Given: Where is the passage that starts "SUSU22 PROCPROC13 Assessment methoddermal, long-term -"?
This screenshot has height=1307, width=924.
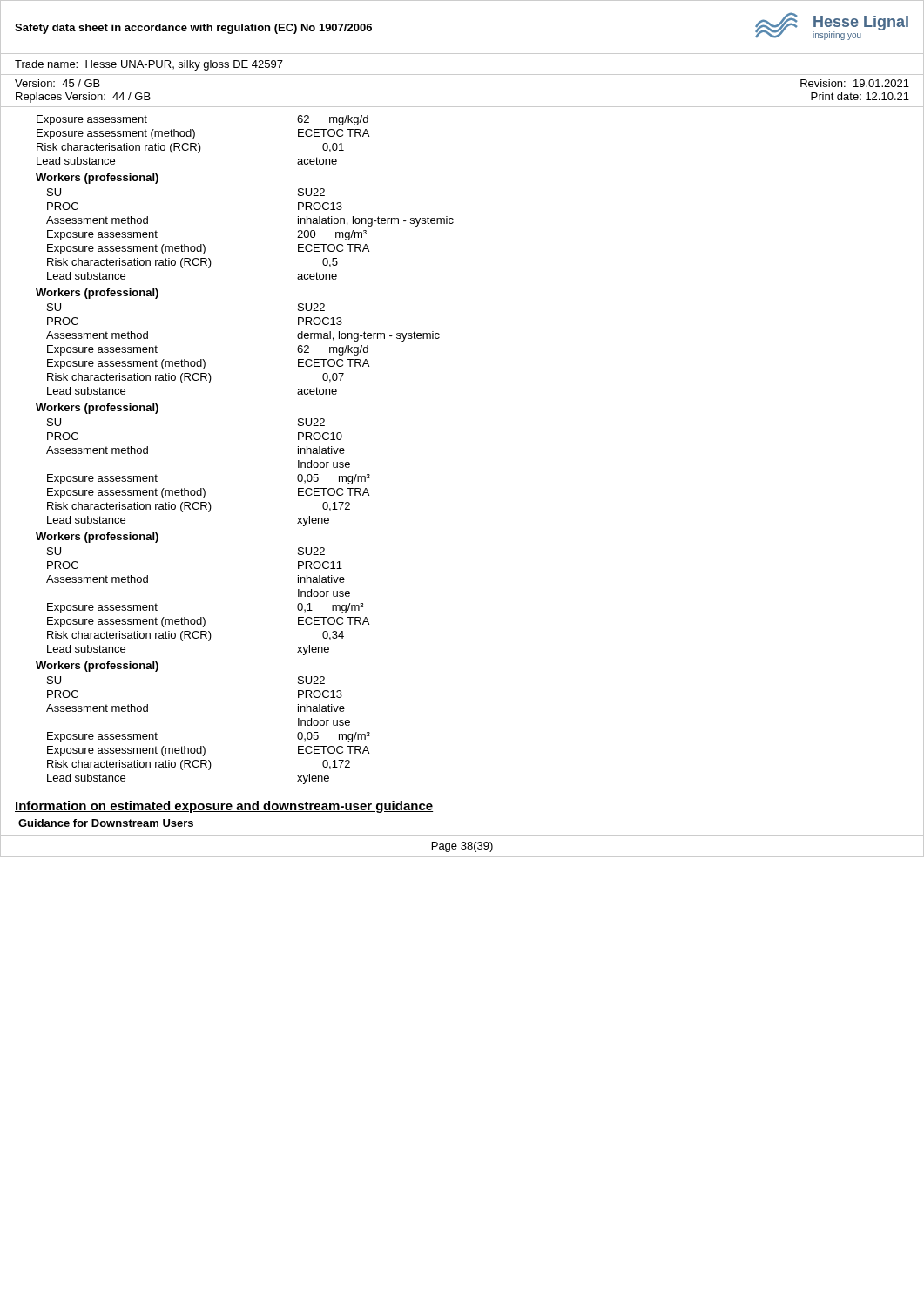Looking at the screenshot, I should [x=55, y=307].
